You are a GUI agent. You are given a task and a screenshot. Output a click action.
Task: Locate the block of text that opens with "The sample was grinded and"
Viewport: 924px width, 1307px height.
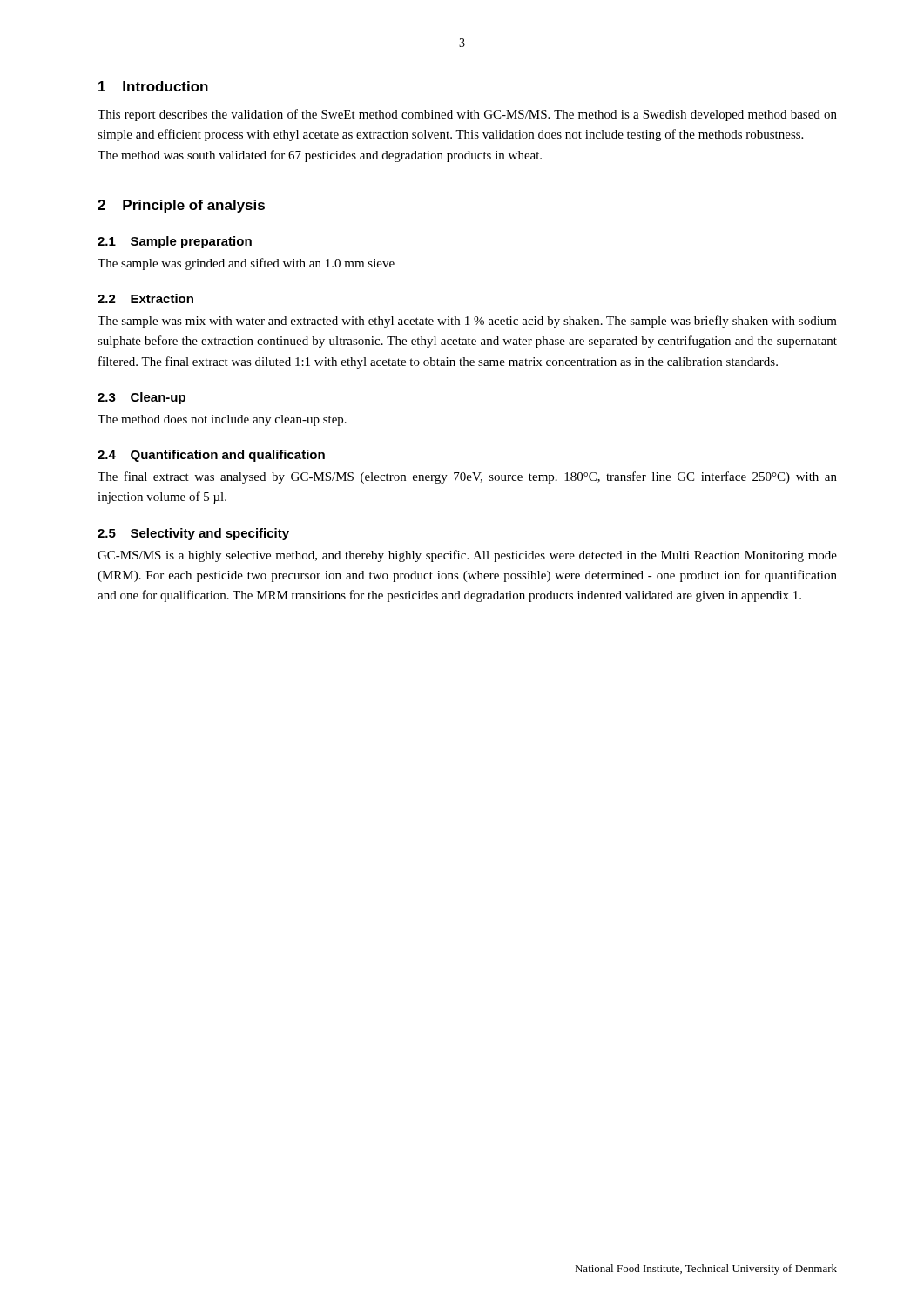pos(246,263)
